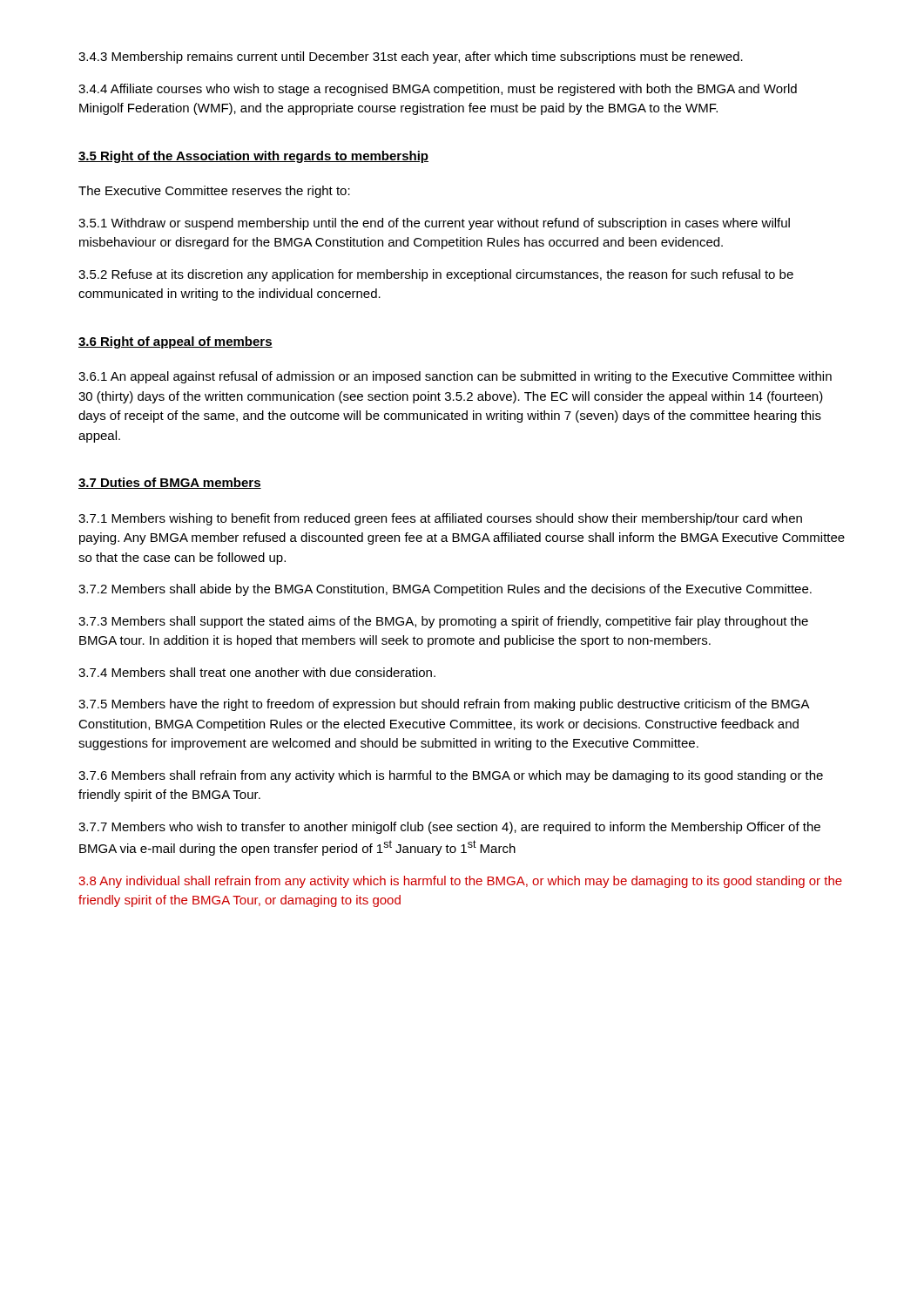Image resolution: width=924 pixels, height=1307 pixels.
Task: Point to the block beginning "7.3 Members shall"
Action: click(443, 630)
